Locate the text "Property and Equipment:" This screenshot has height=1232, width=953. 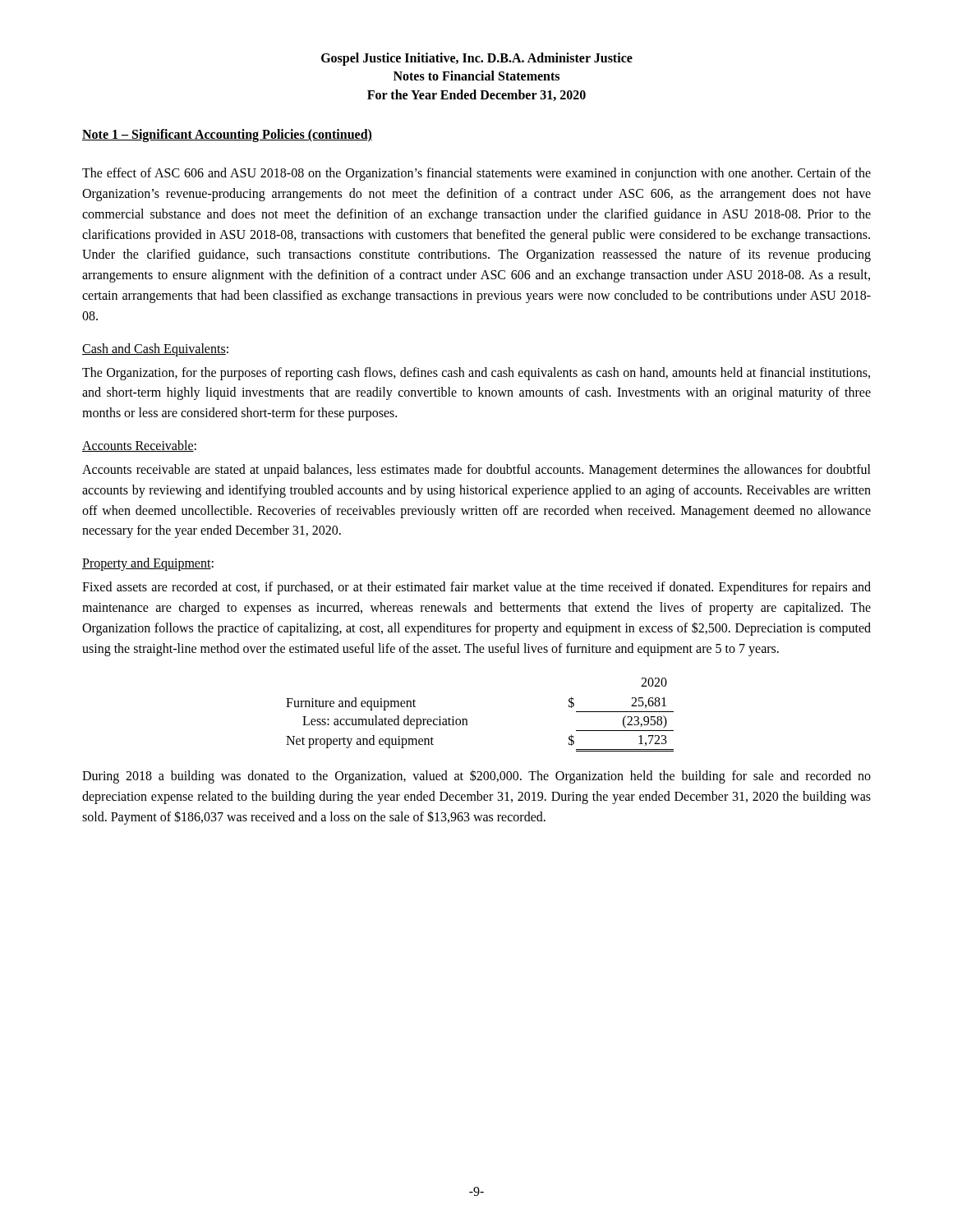[x=148, y=564]
